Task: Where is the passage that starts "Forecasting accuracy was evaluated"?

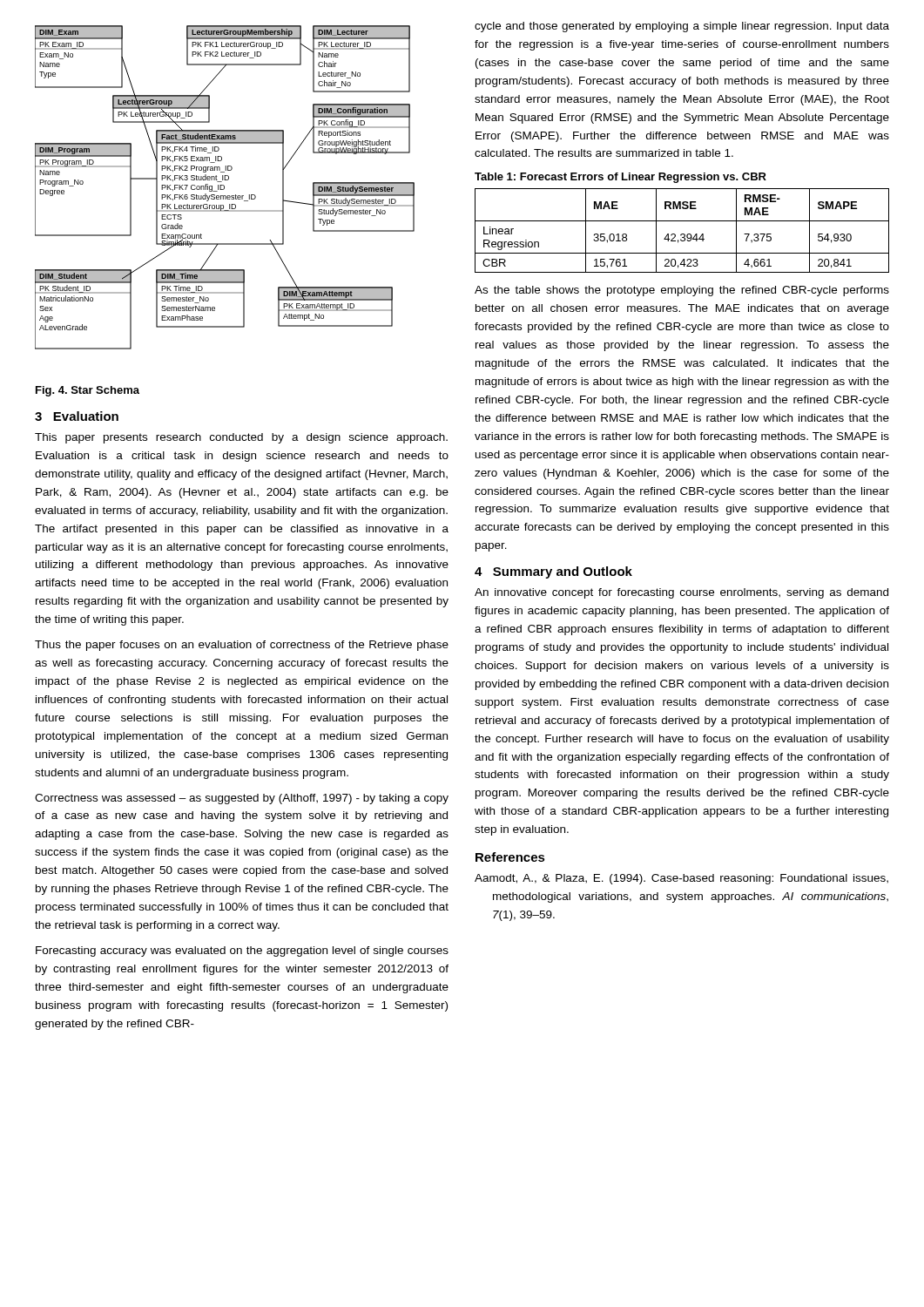Action: 242,987
